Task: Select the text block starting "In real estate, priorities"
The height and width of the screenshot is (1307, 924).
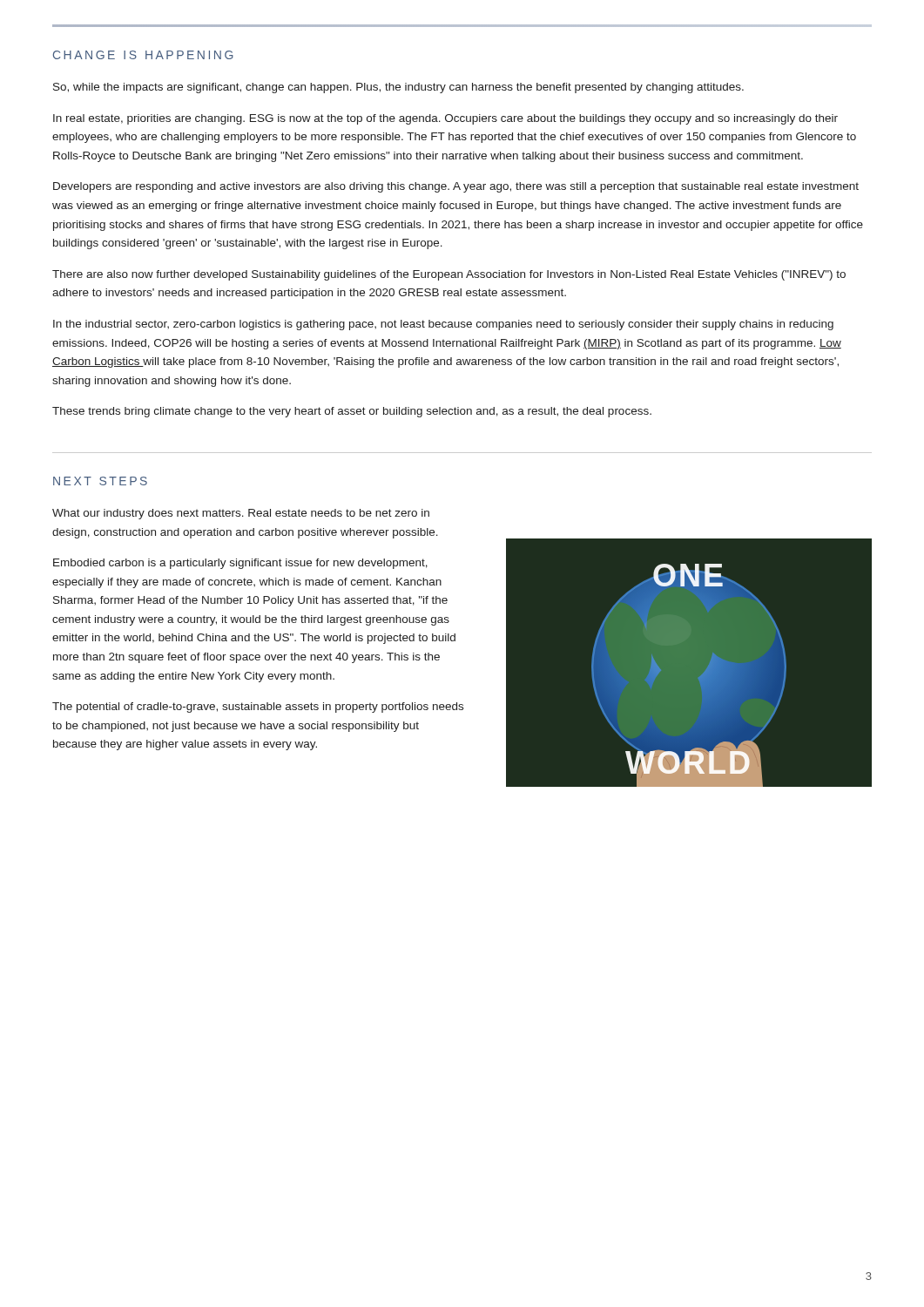Action: coord(454,137)
